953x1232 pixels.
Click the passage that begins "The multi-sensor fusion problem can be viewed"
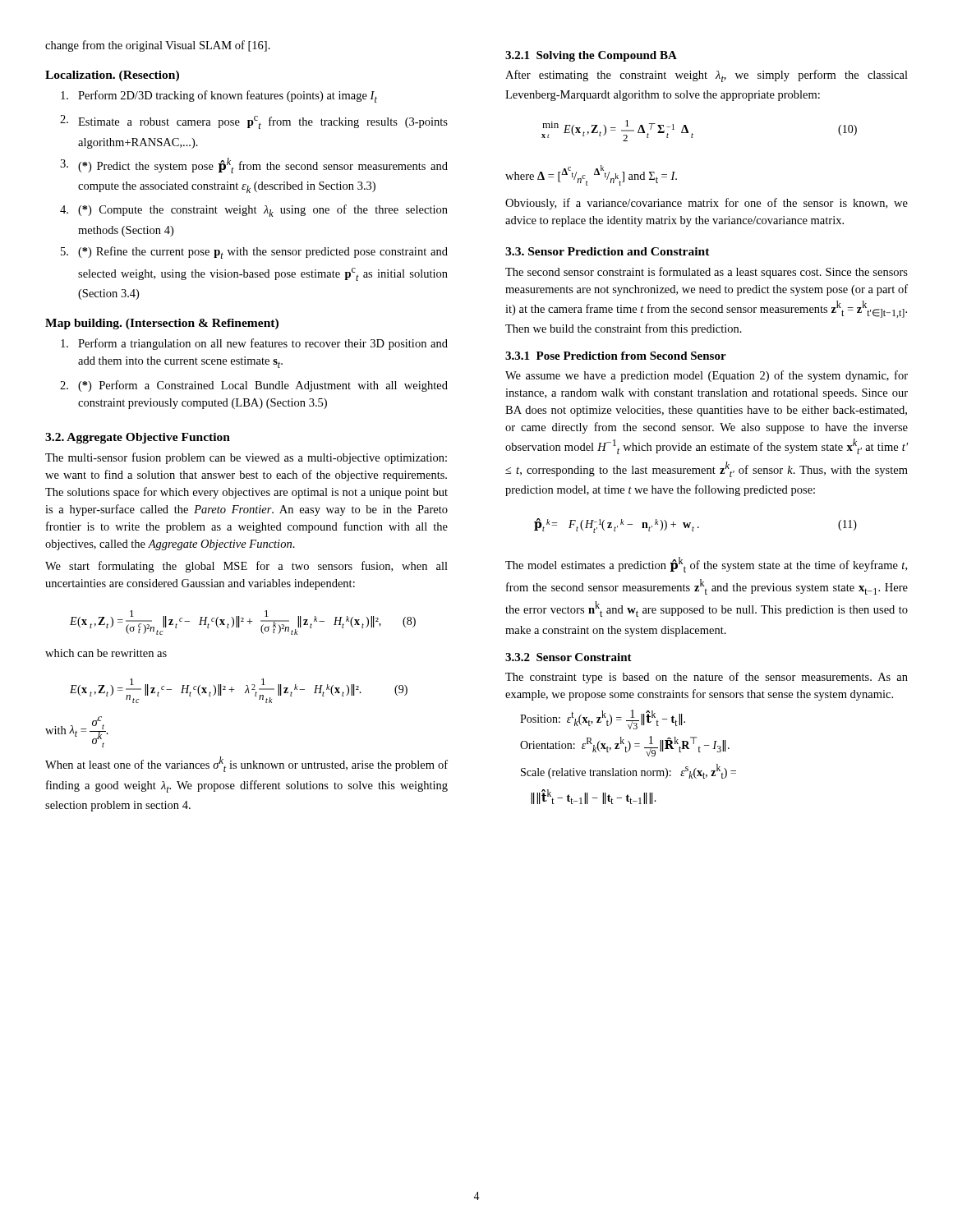click(x=246, y=500)
